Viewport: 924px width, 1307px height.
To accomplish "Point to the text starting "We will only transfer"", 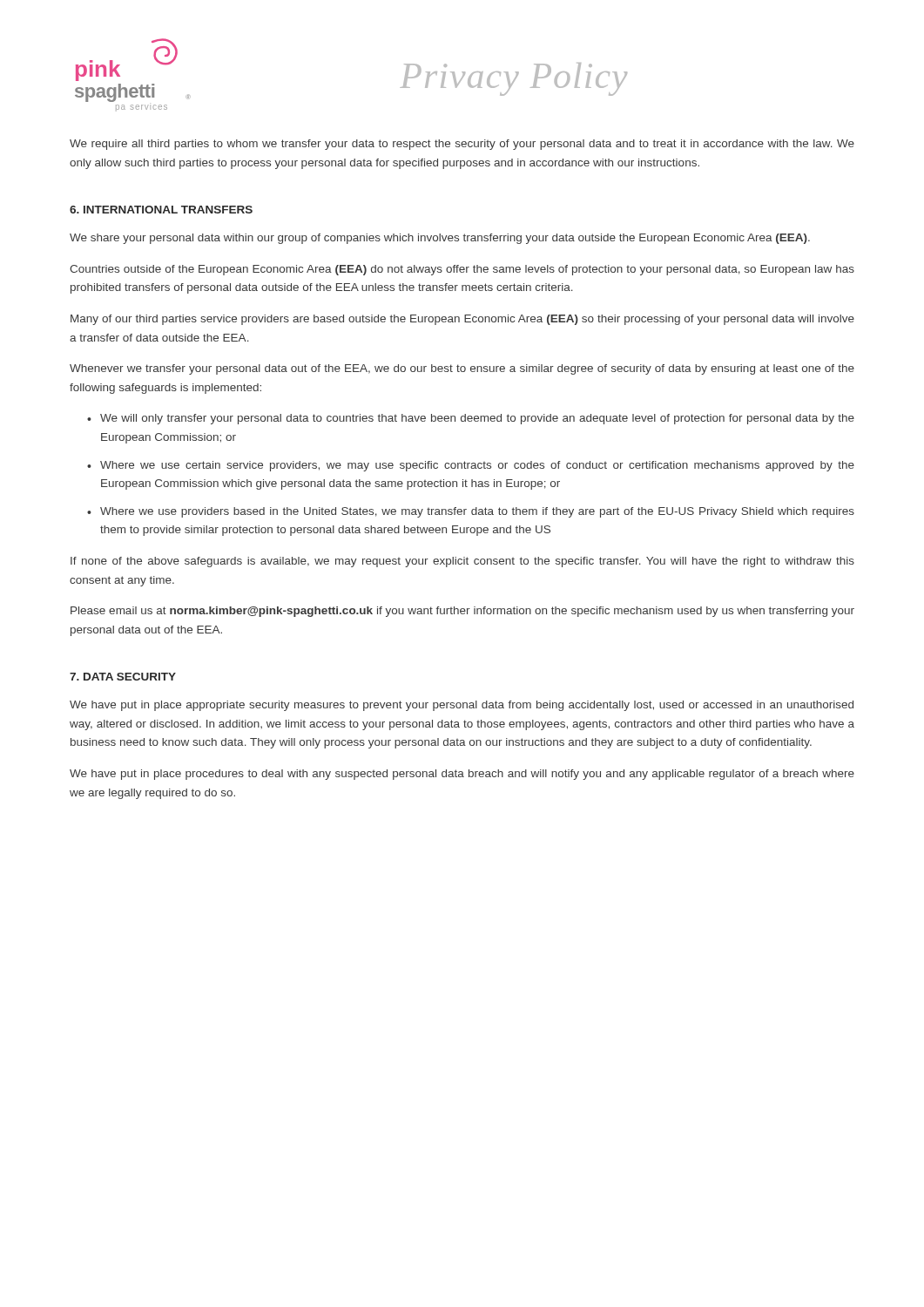I will coord(477,428).
